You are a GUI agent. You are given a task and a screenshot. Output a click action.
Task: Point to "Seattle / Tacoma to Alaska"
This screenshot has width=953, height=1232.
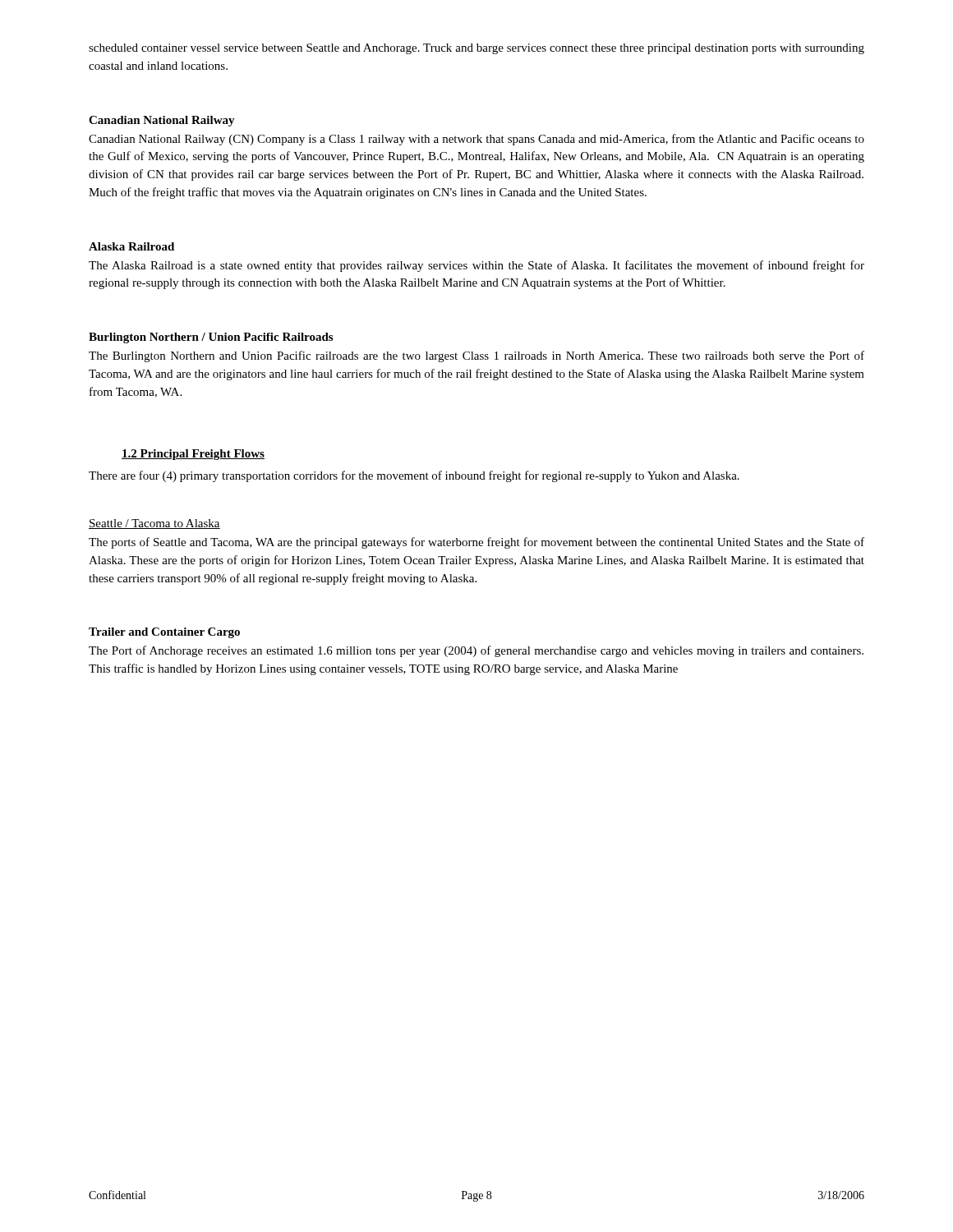pyautogui.click(x=154, y=523)
